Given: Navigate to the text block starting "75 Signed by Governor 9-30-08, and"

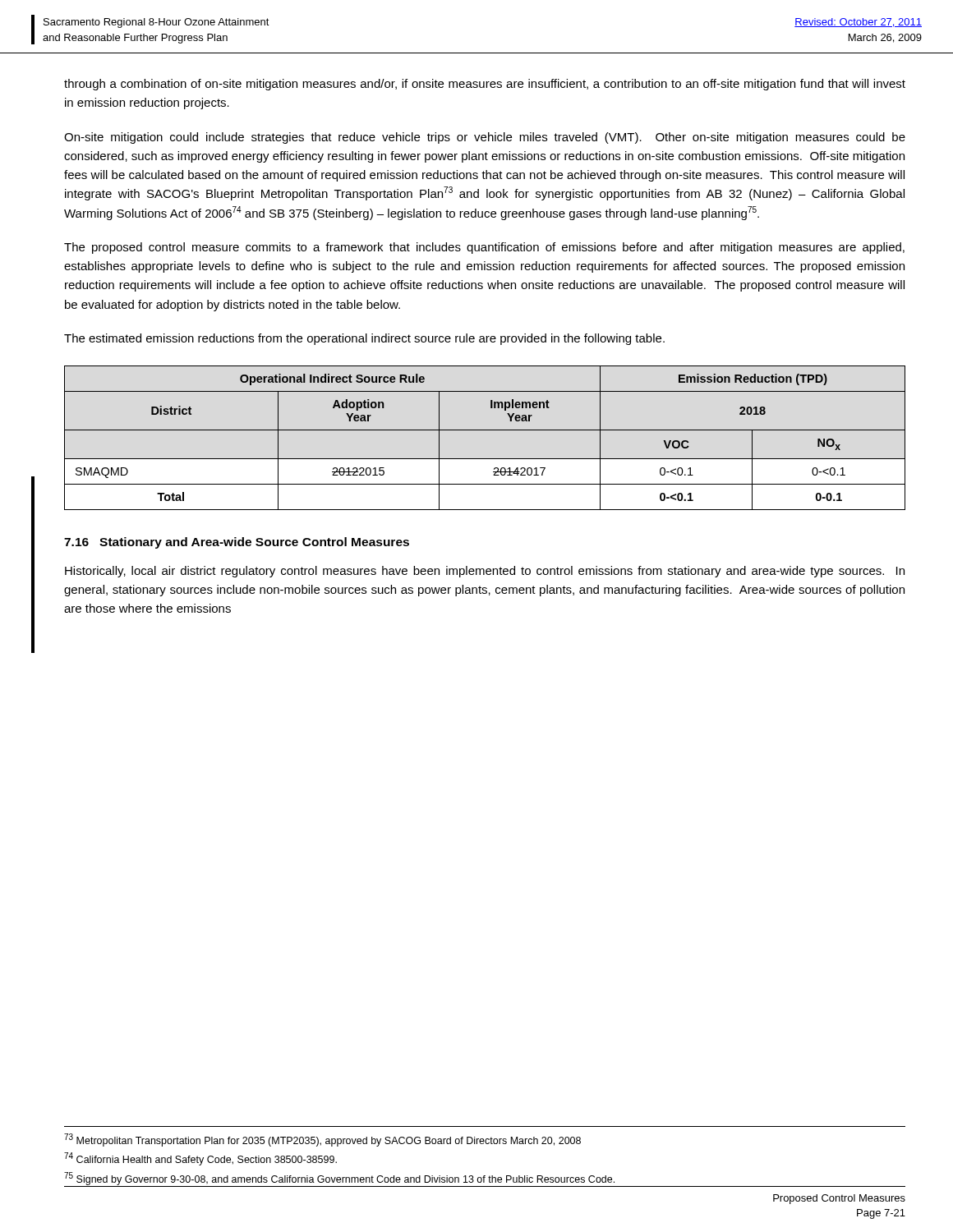Looking at the screenshot, I should coord(340,1178).
